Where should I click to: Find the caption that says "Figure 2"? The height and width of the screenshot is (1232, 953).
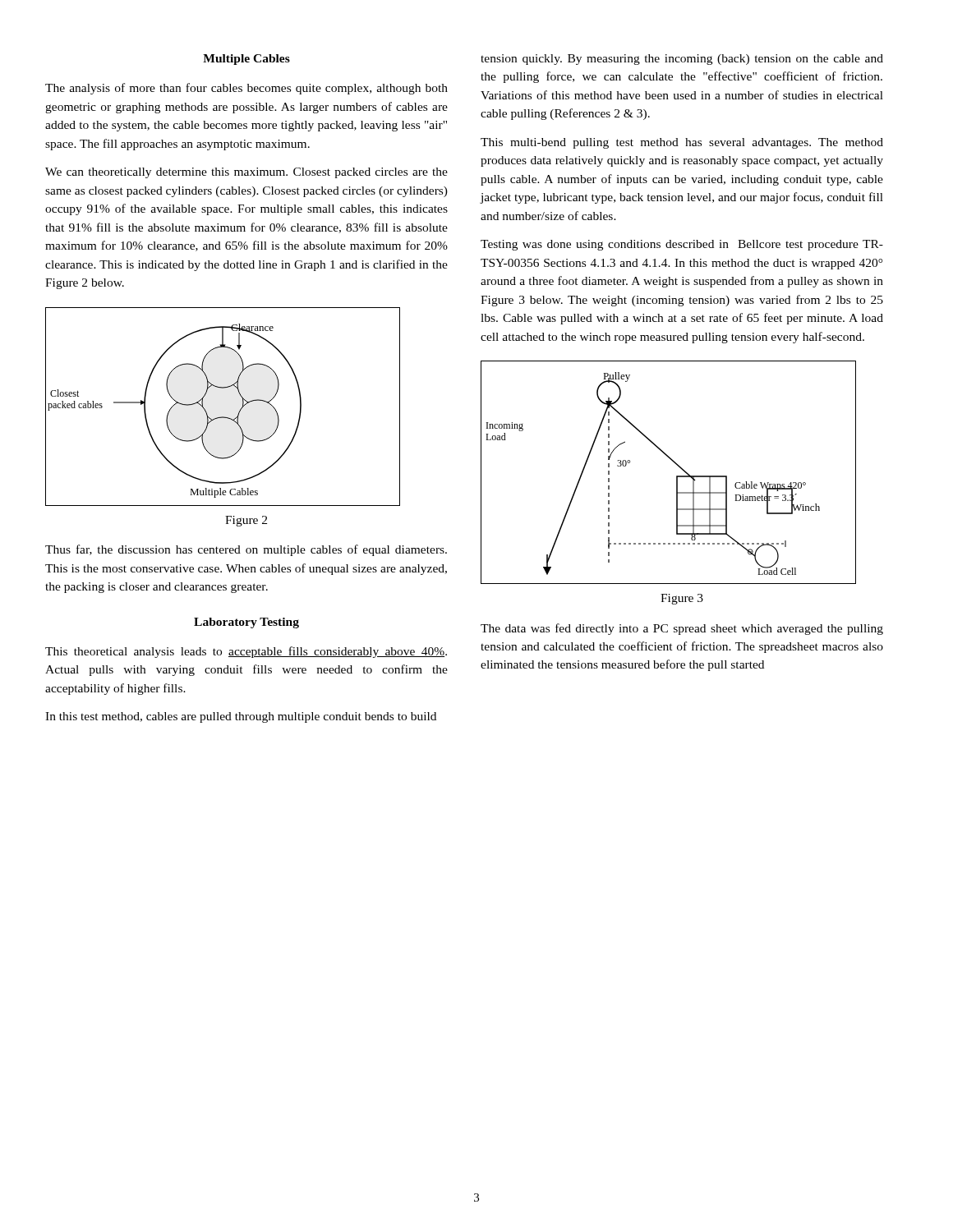click(x=246, y=519)
